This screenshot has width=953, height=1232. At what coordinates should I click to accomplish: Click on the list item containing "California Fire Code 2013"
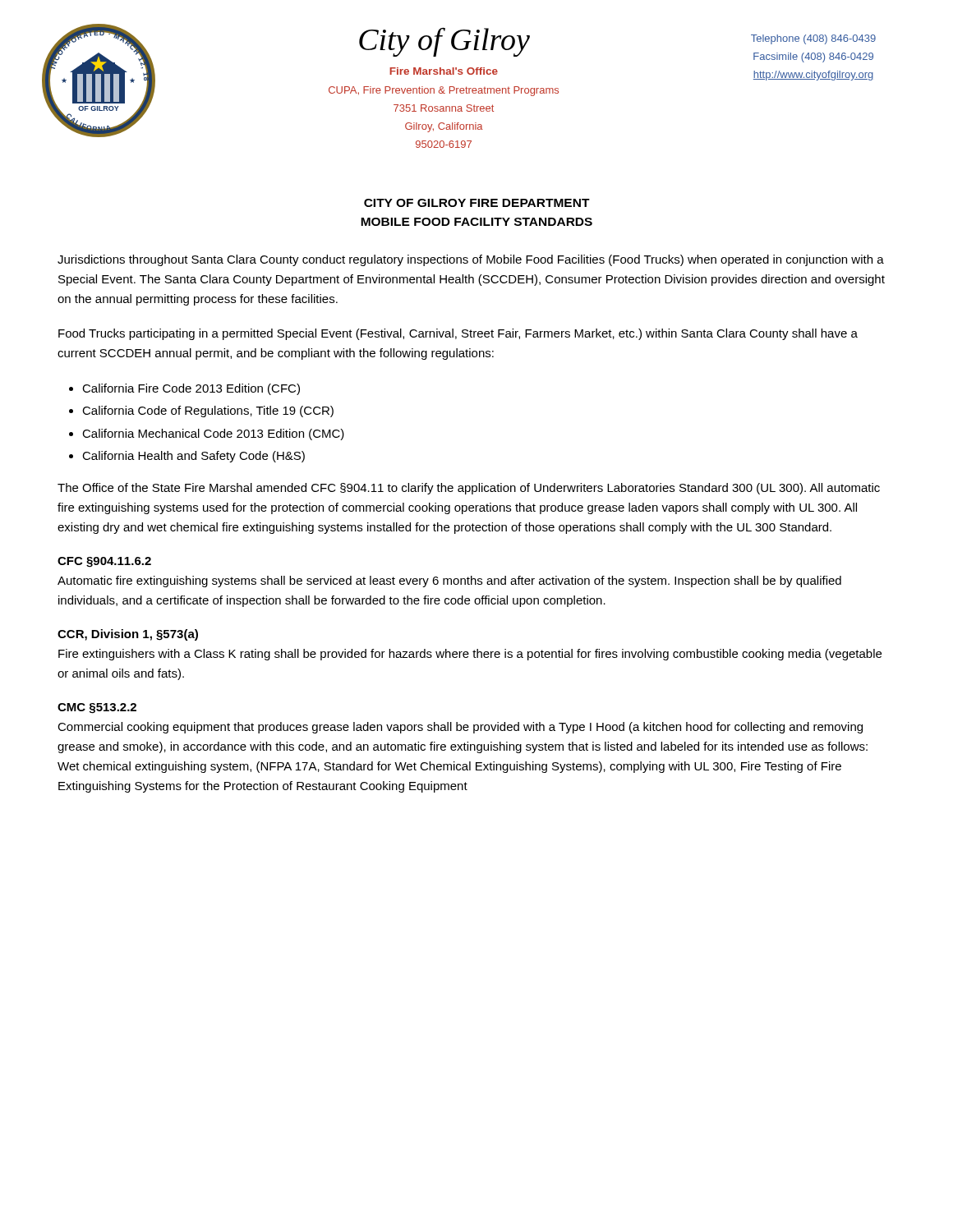click(x=191, y=388)
